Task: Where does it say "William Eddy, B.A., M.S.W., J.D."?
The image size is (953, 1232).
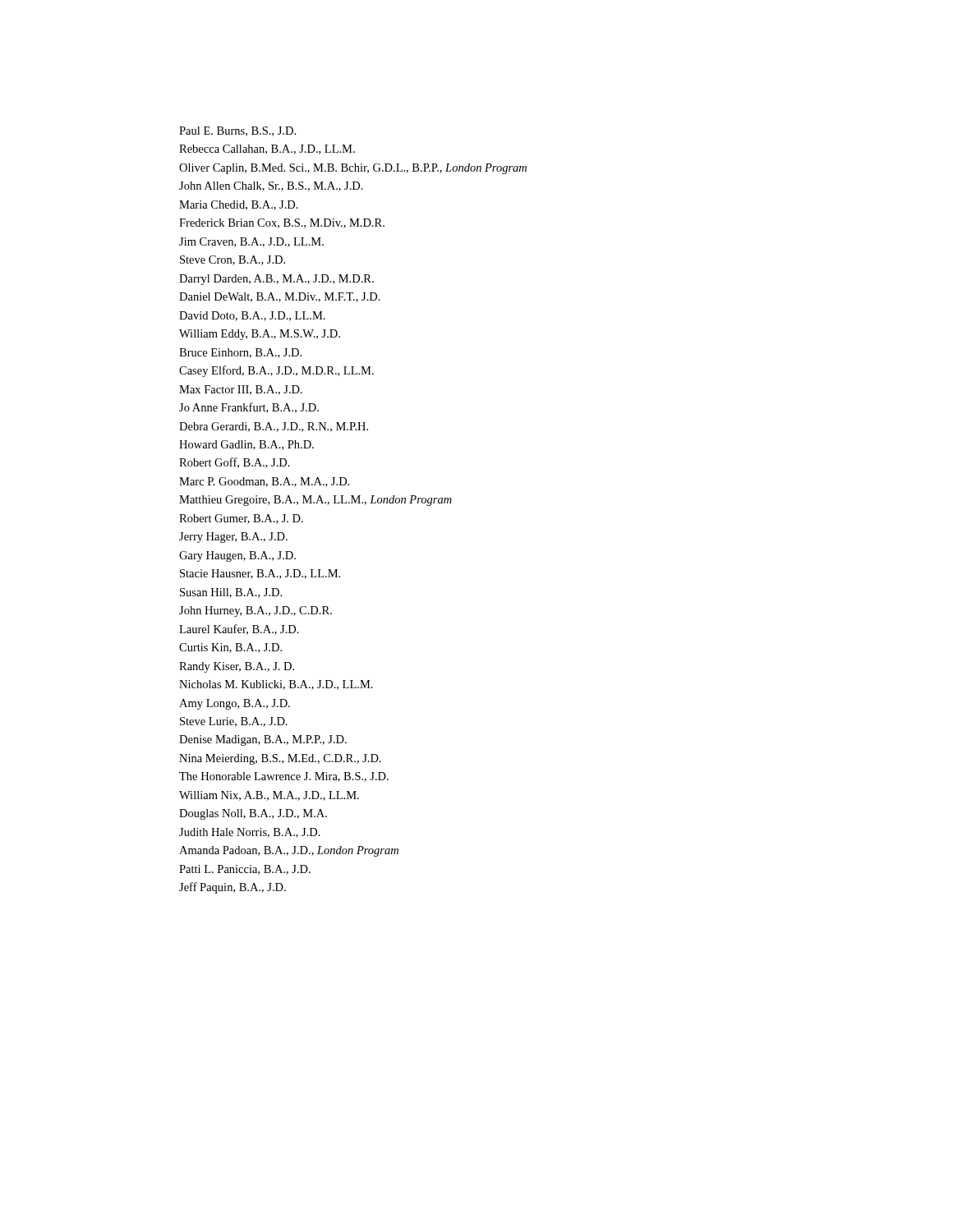Action: [260, 334]
